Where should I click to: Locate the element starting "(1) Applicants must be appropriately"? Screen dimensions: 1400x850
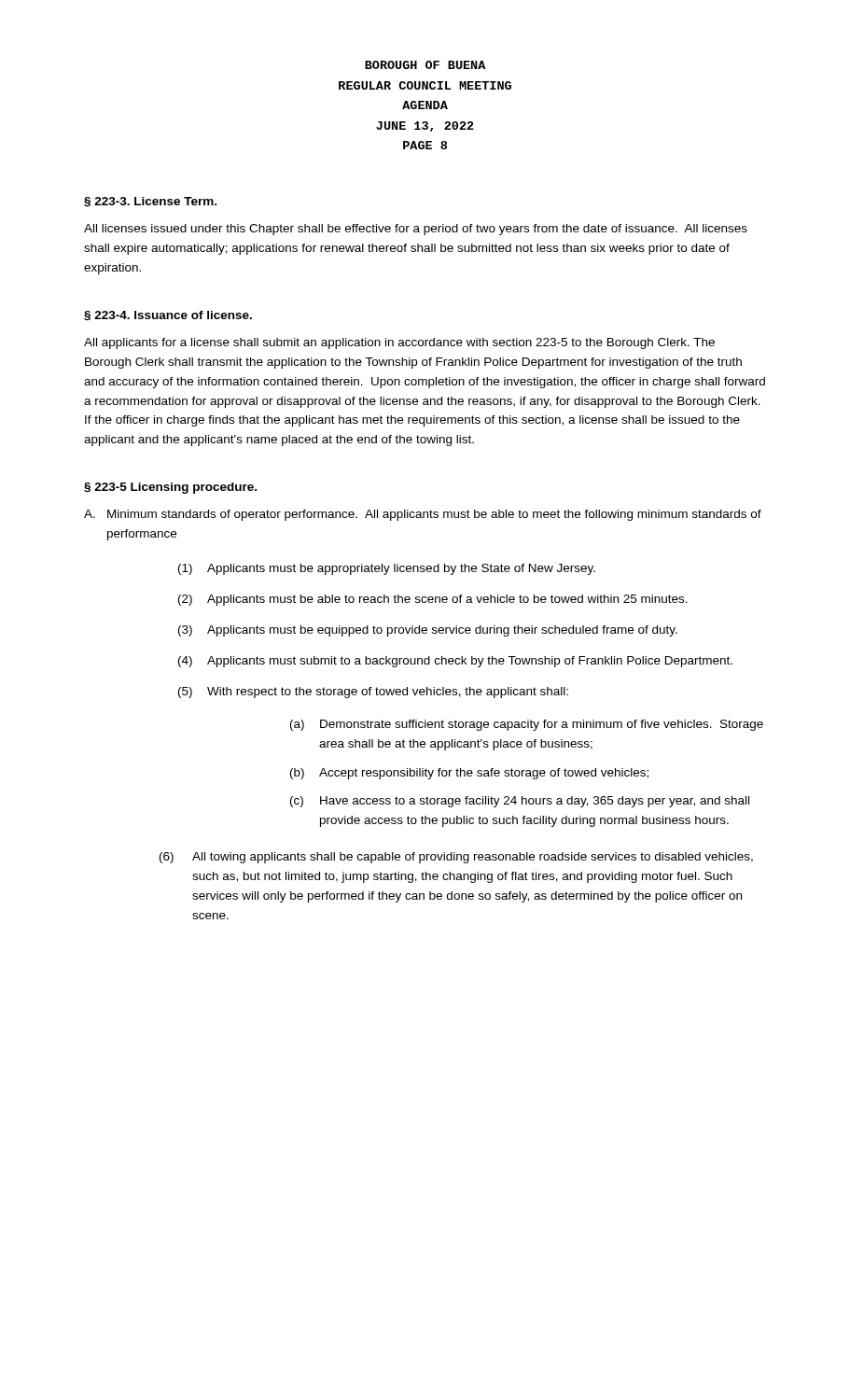(387, 569)
